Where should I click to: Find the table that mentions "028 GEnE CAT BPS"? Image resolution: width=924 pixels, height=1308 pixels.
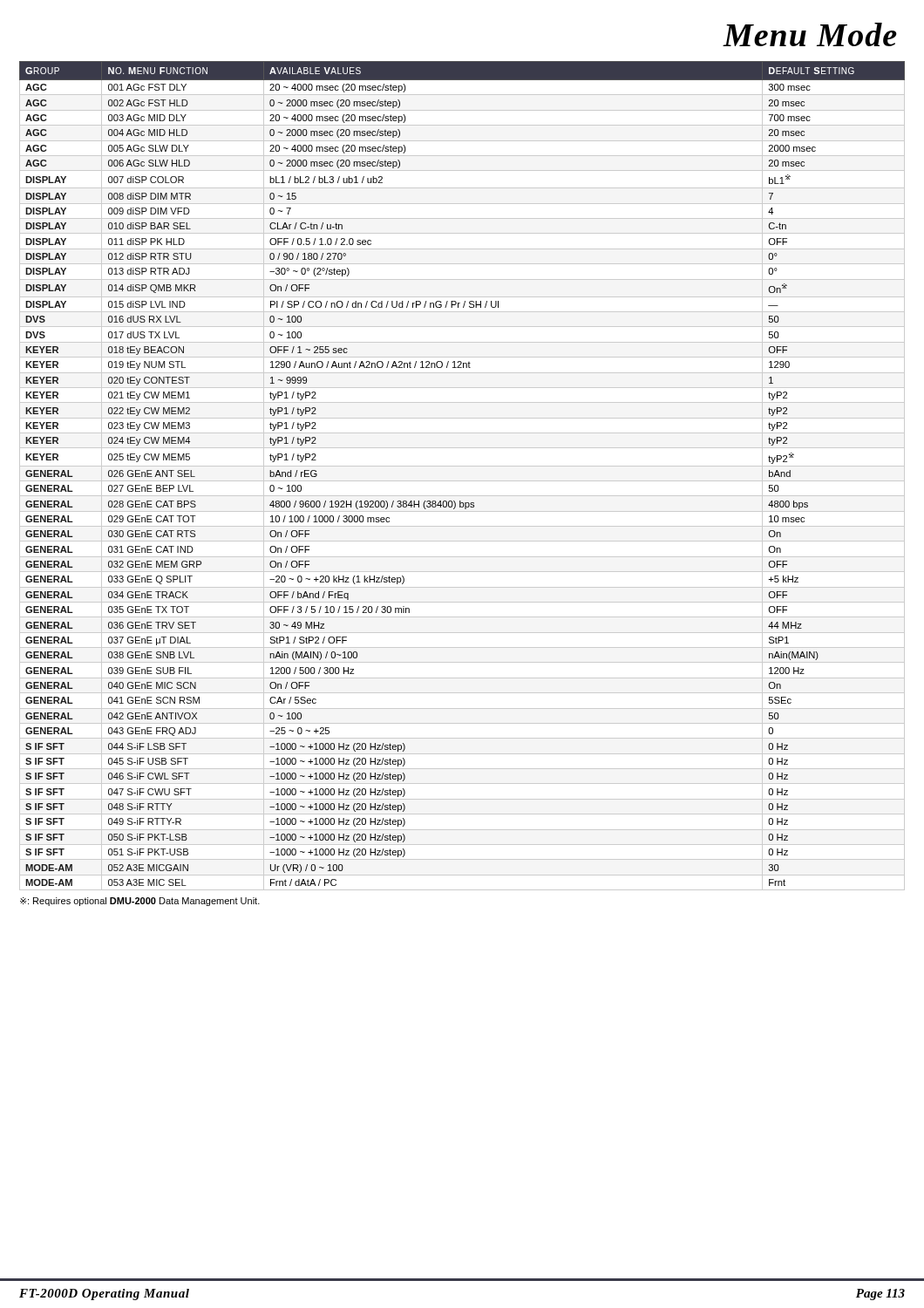point(462,476)
